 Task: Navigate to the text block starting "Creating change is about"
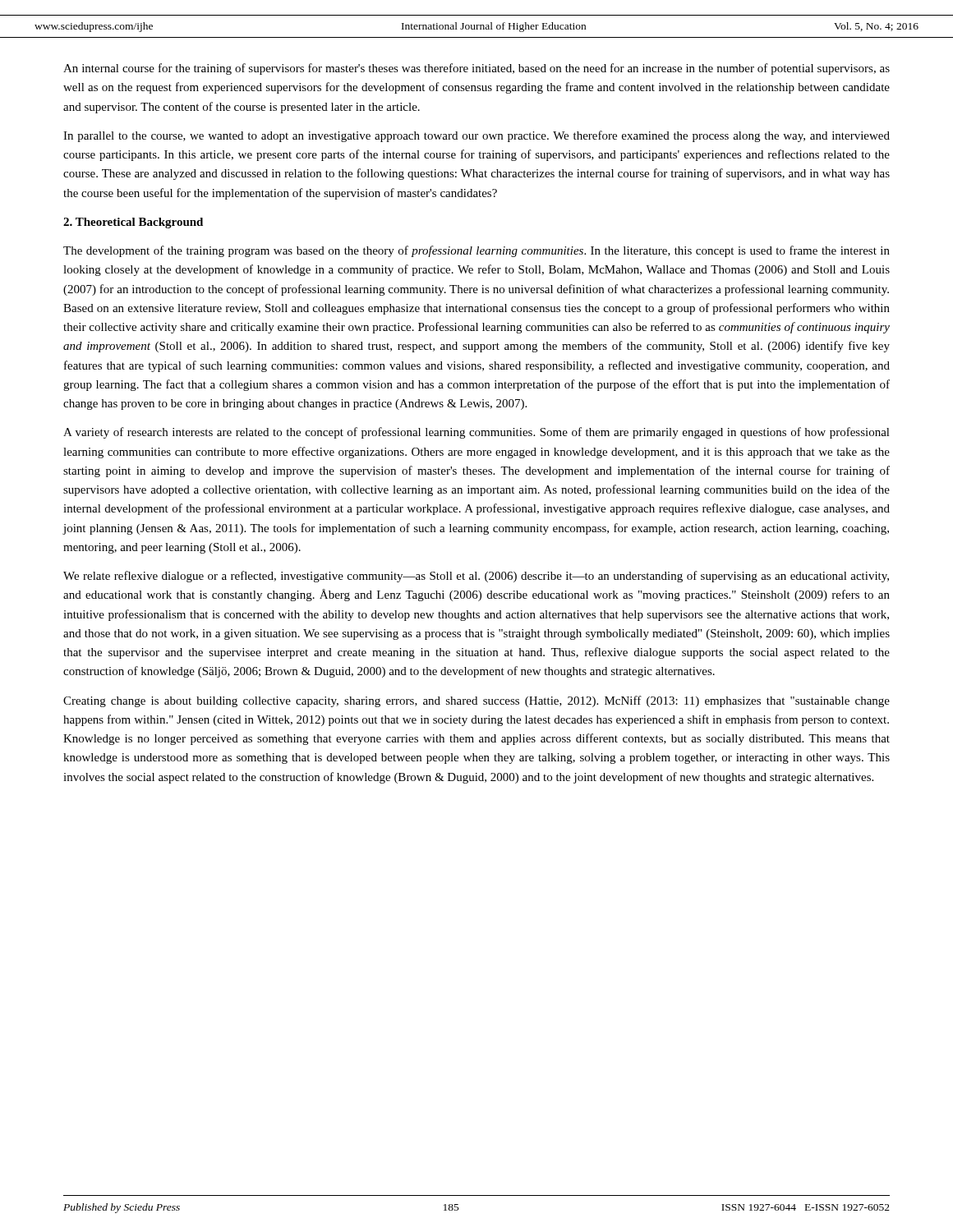coord(476,739)
